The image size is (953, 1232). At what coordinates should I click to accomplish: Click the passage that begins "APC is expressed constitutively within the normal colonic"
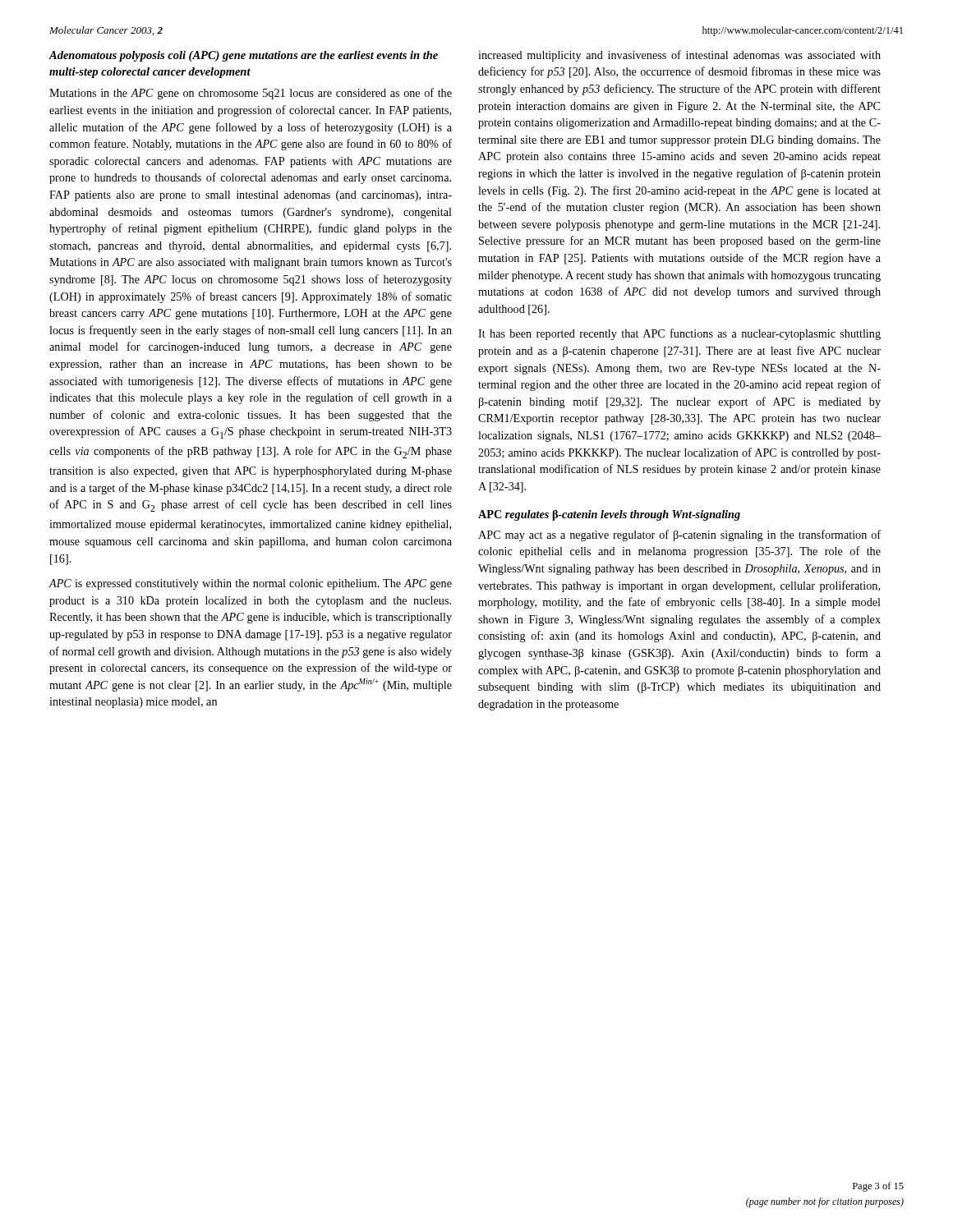251,642
